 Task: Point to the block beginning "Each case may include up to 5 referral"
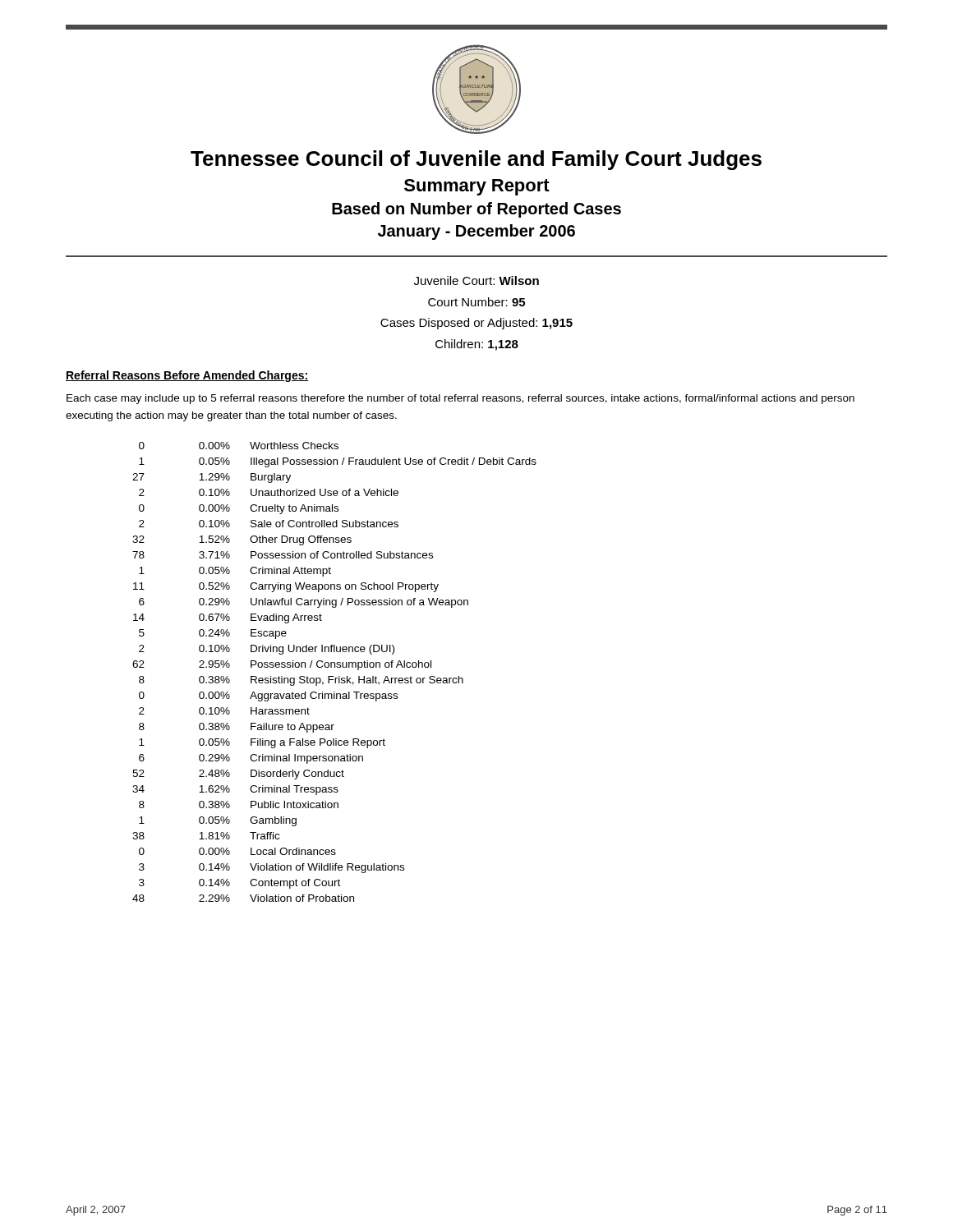click(460, 406)
